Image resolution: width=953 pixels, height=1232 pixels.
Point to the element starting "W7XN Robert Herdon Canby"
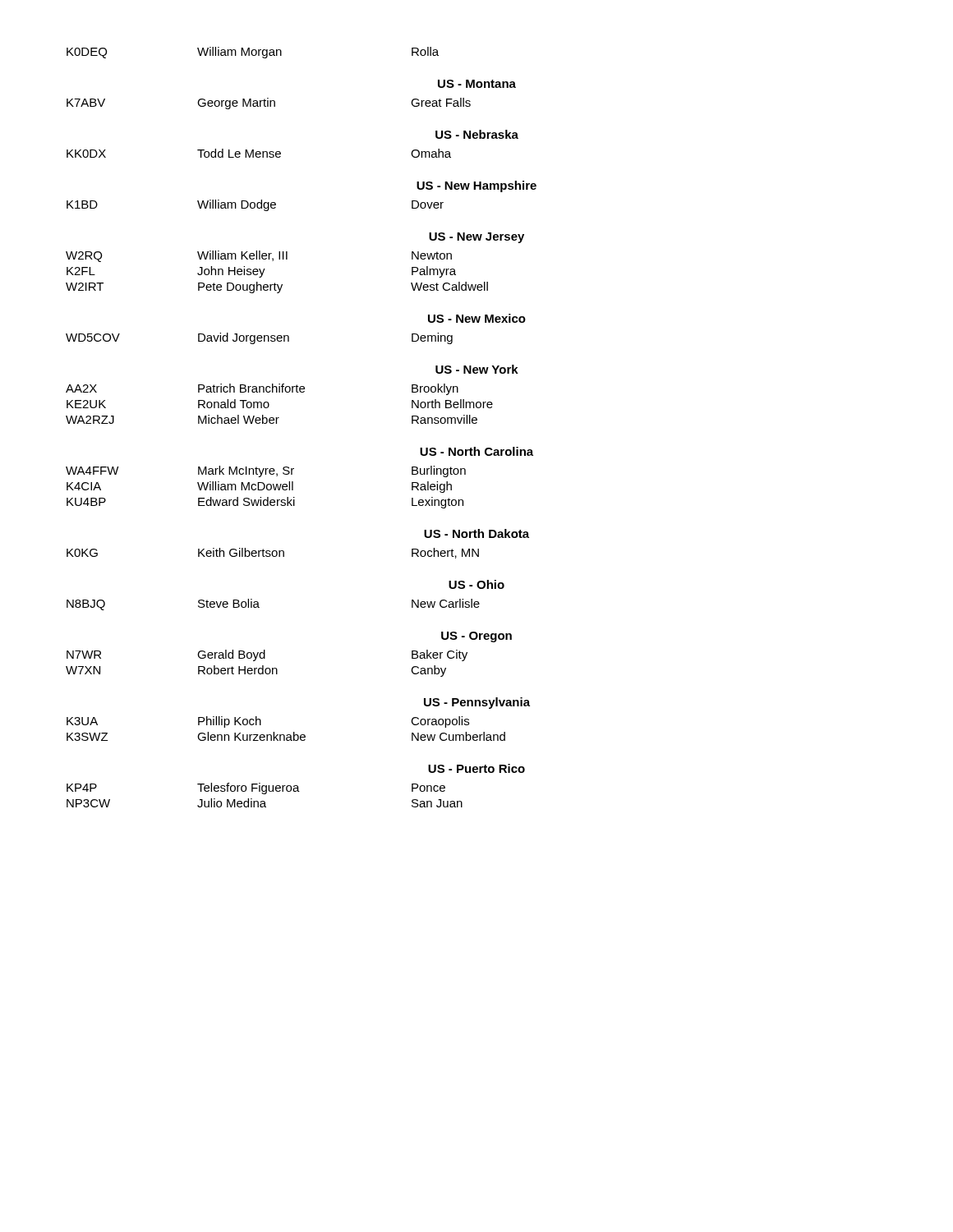pos(256,670)
